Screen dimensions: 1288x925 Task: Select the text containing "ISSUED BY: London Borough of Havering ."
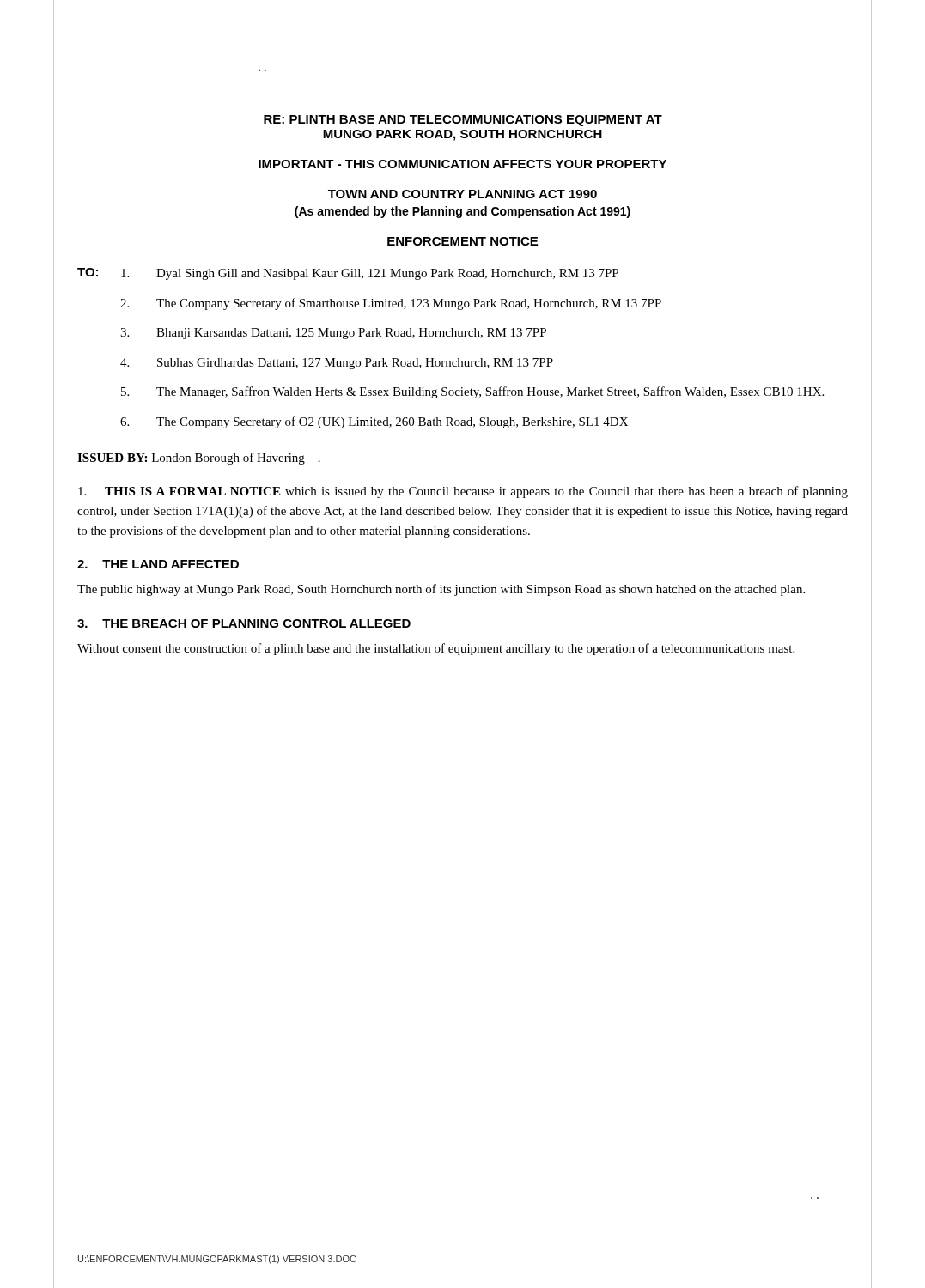tap(199, 458)
